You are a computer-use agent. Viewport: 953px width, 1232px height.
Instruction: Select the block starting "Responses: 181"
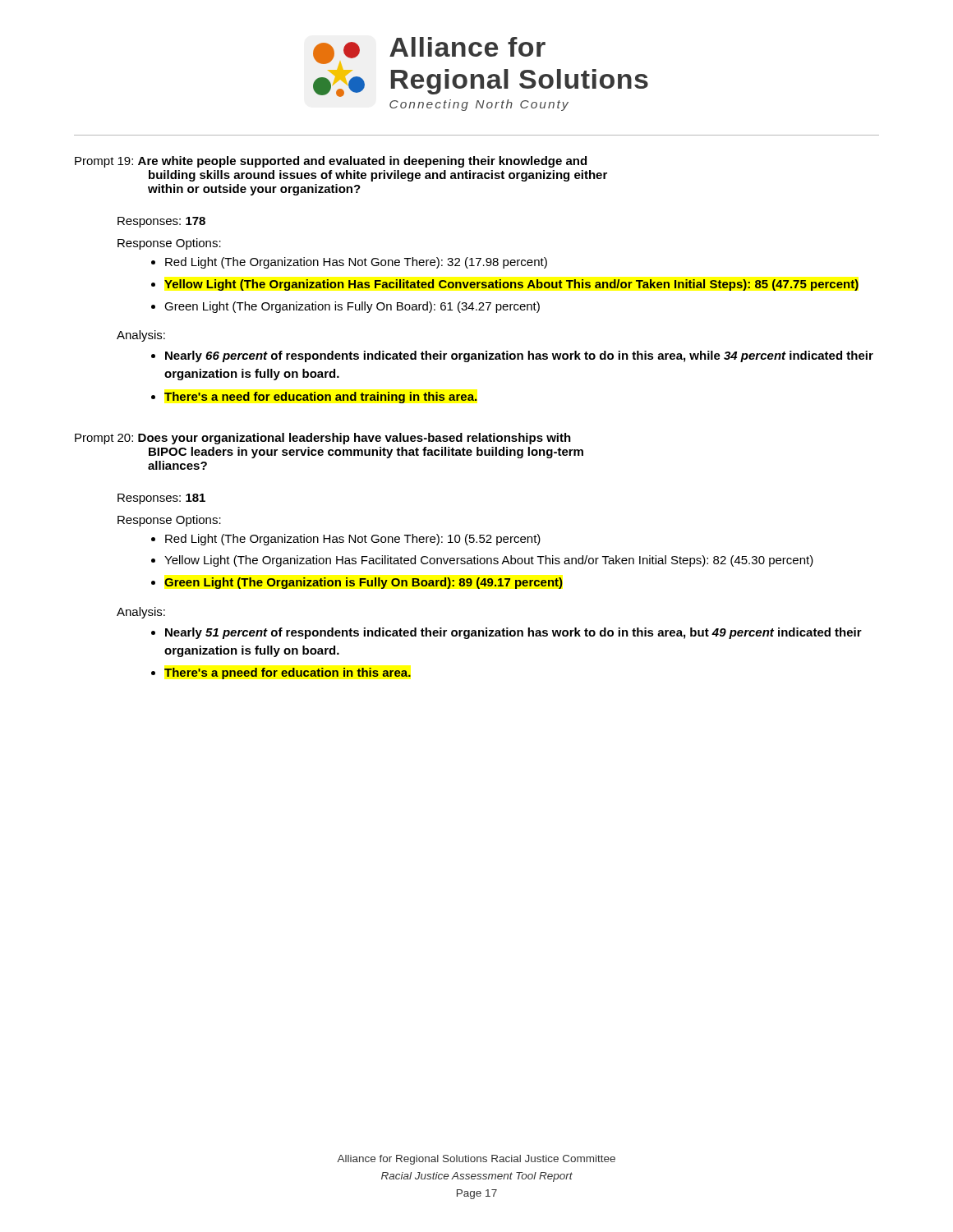(161, 497)
